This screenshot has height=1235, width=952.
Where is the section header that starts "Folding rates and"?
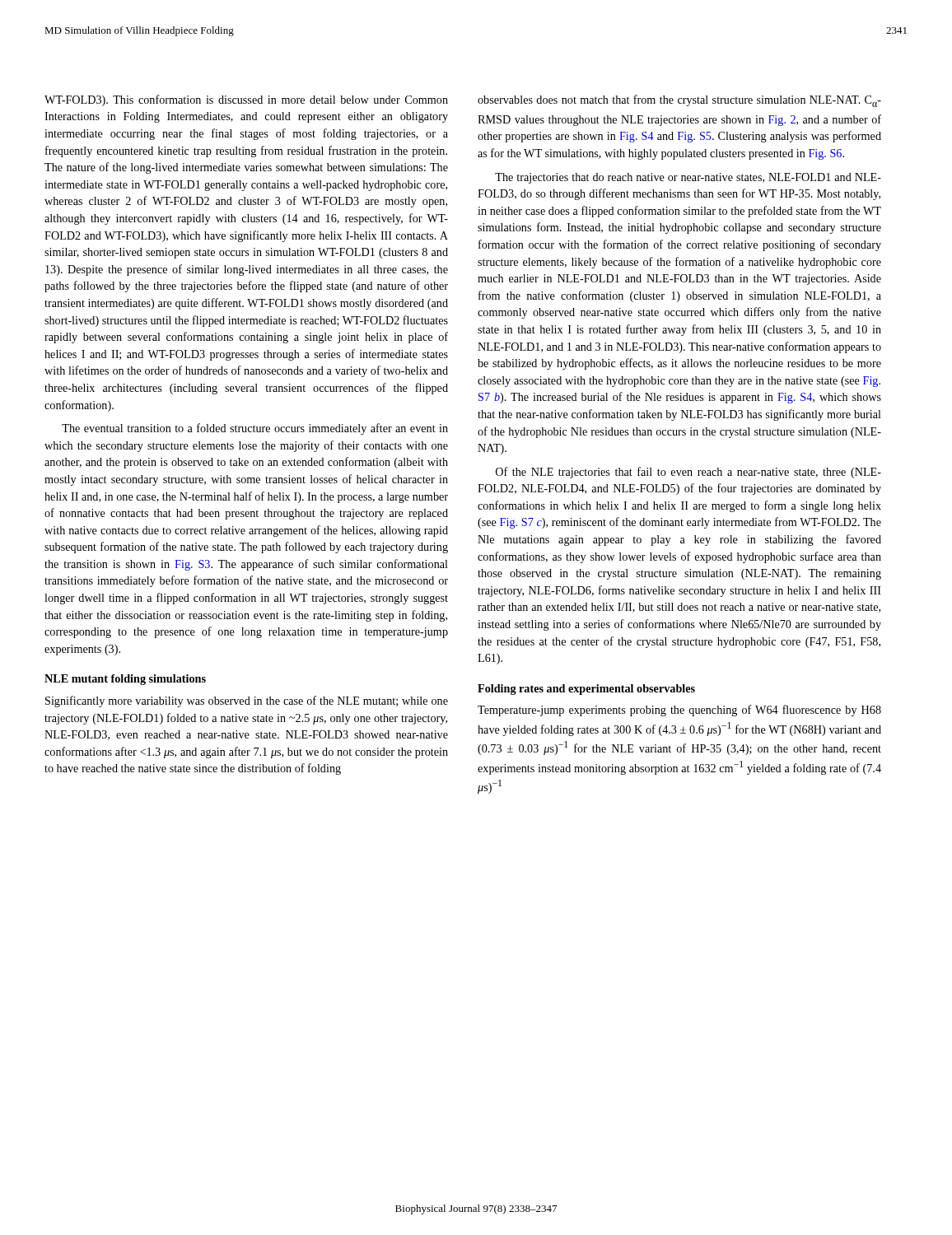coord(679,688)
